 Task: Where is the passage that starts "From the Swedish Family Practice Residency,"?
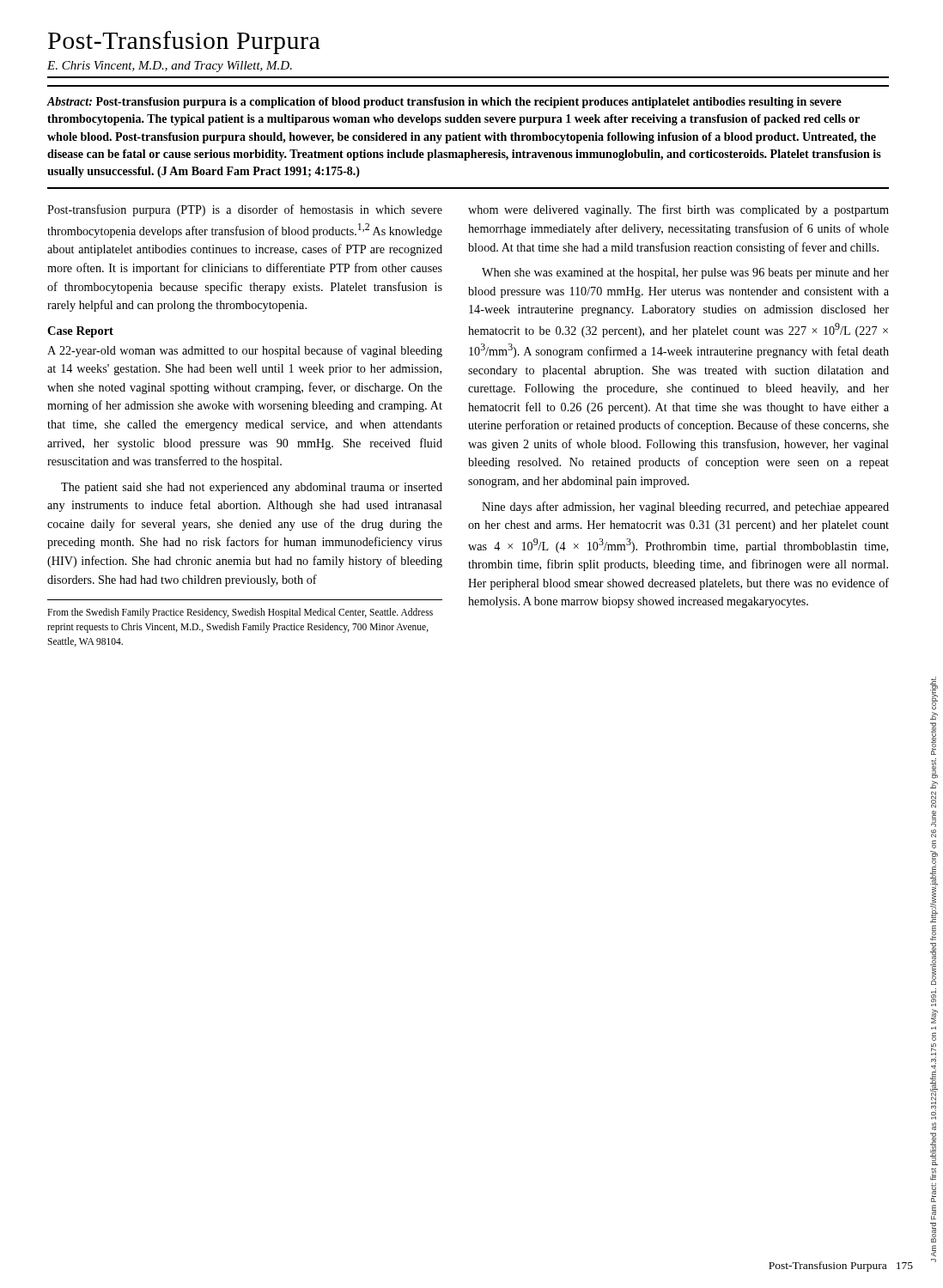240,627
